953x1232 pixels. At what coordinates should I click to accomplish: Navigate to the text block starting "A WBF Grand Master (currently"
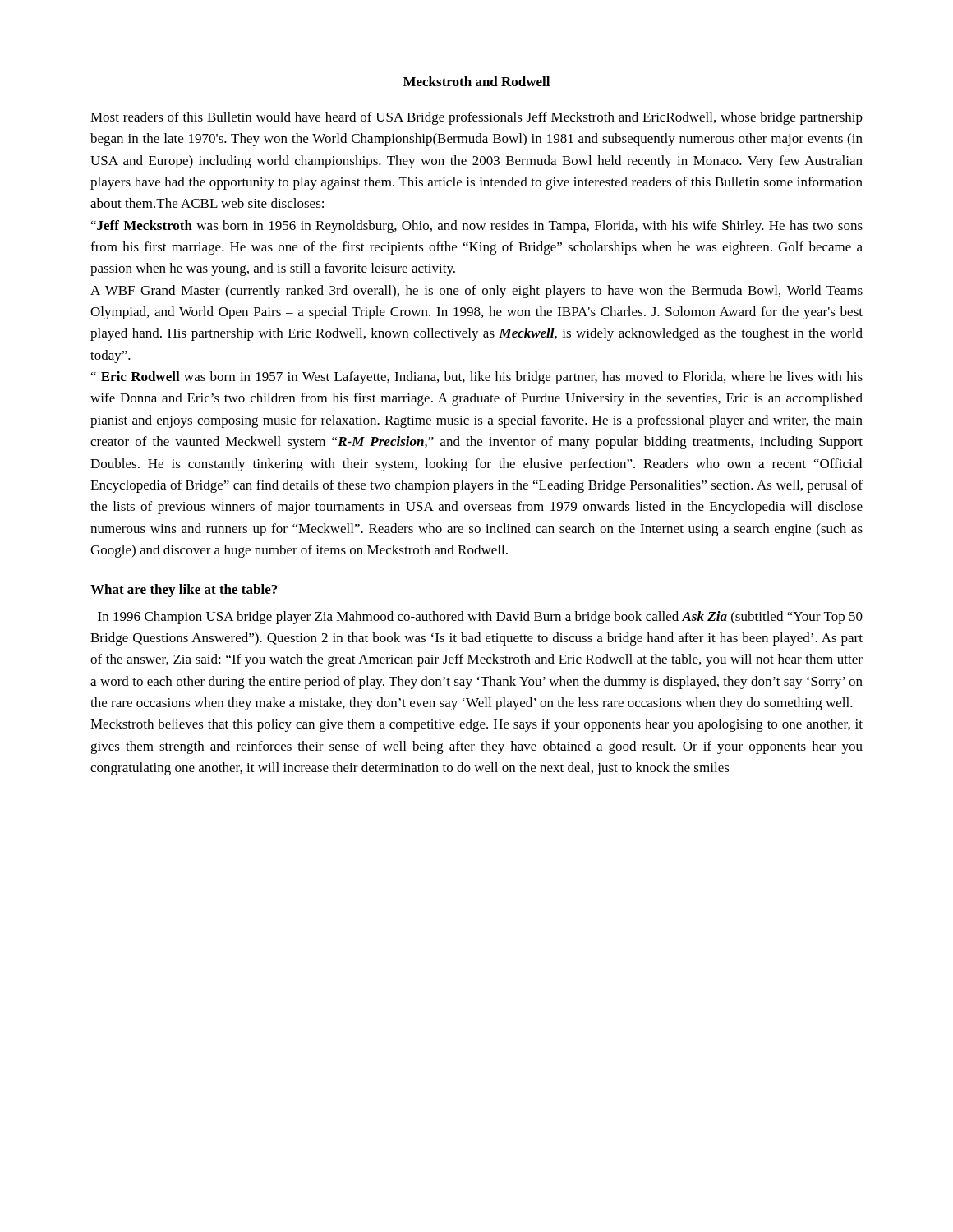[x=476, y=323]
